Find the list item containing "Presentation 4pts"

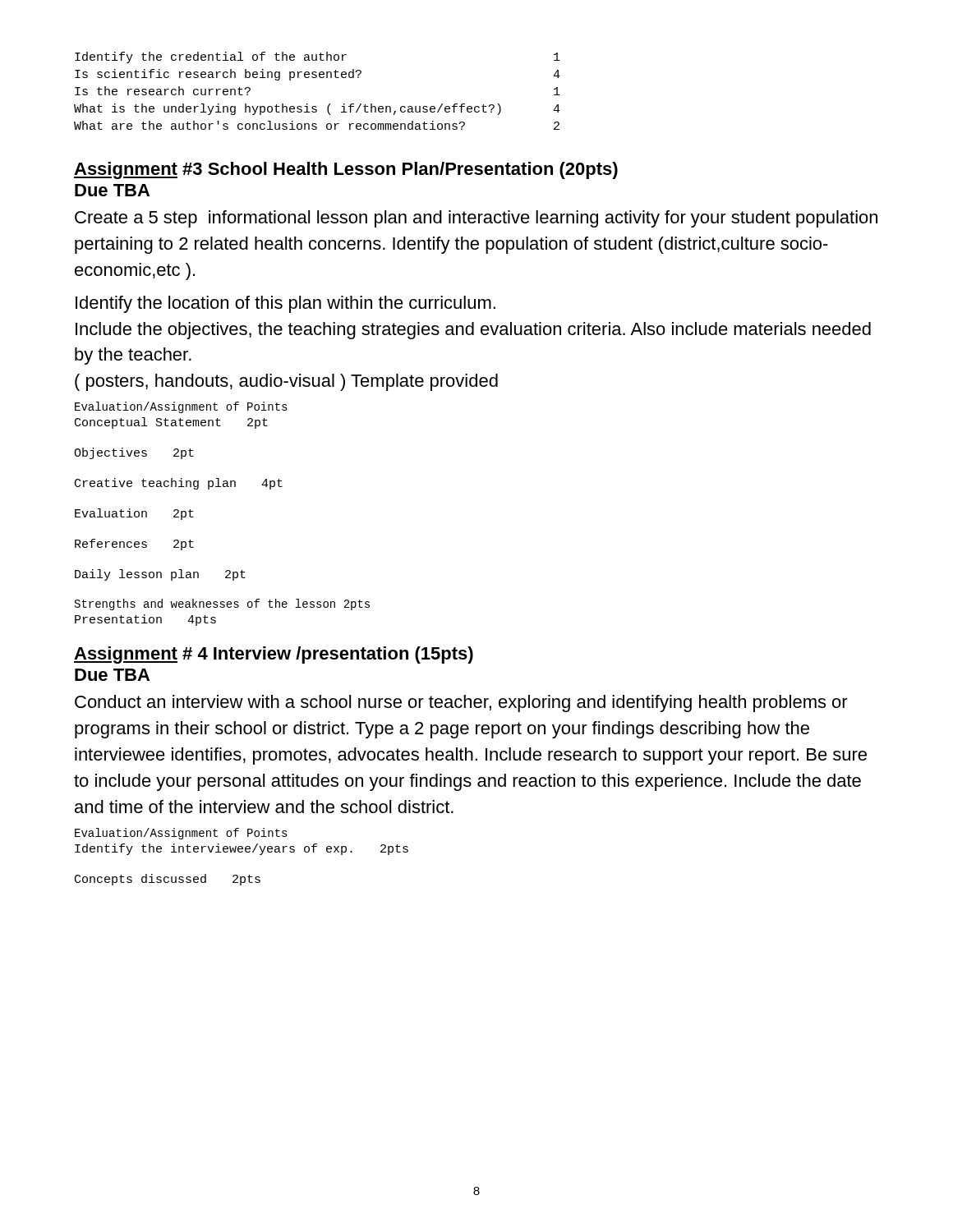147,621
